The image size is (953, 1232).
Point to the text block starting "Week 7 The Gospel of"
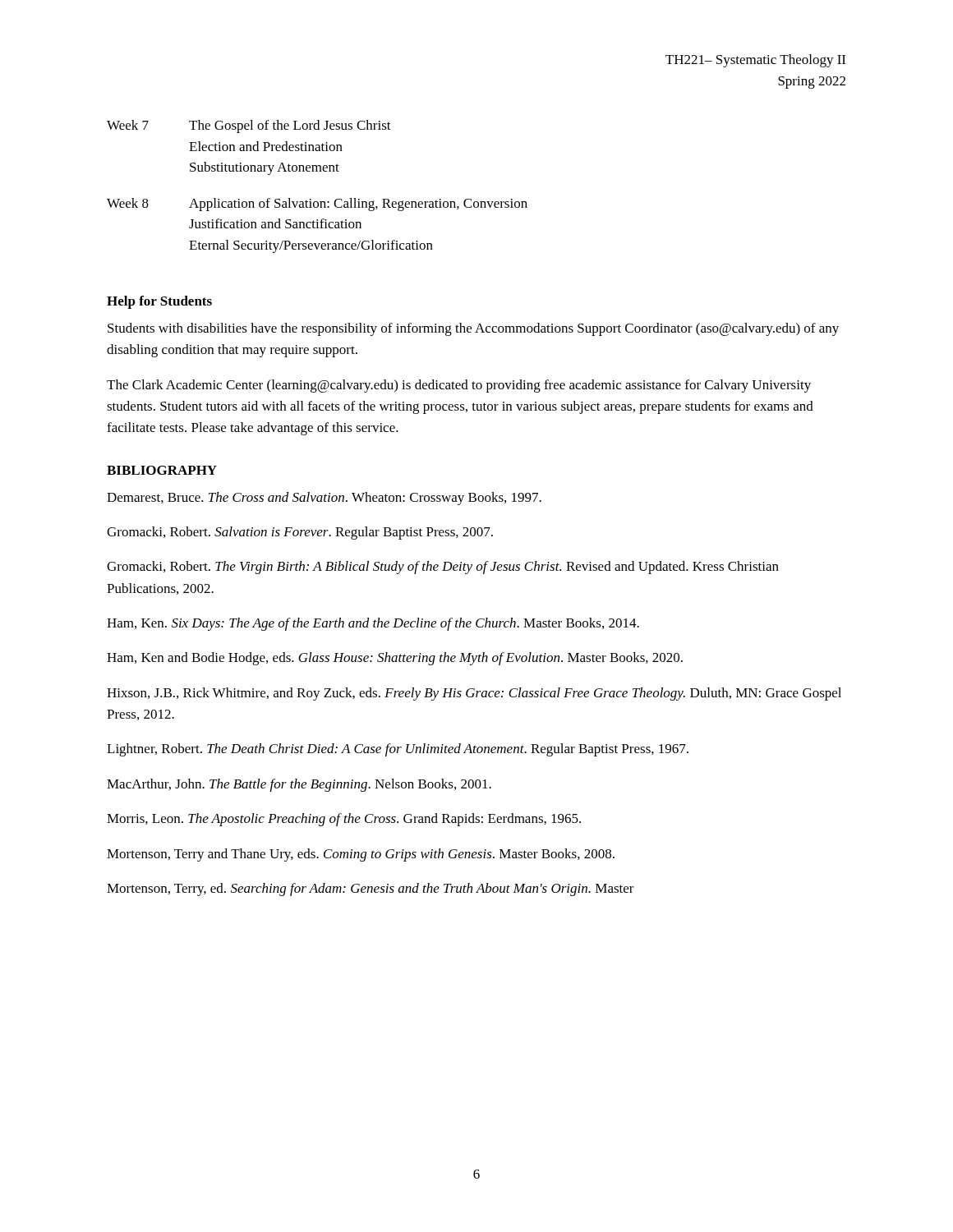point(476,193)
